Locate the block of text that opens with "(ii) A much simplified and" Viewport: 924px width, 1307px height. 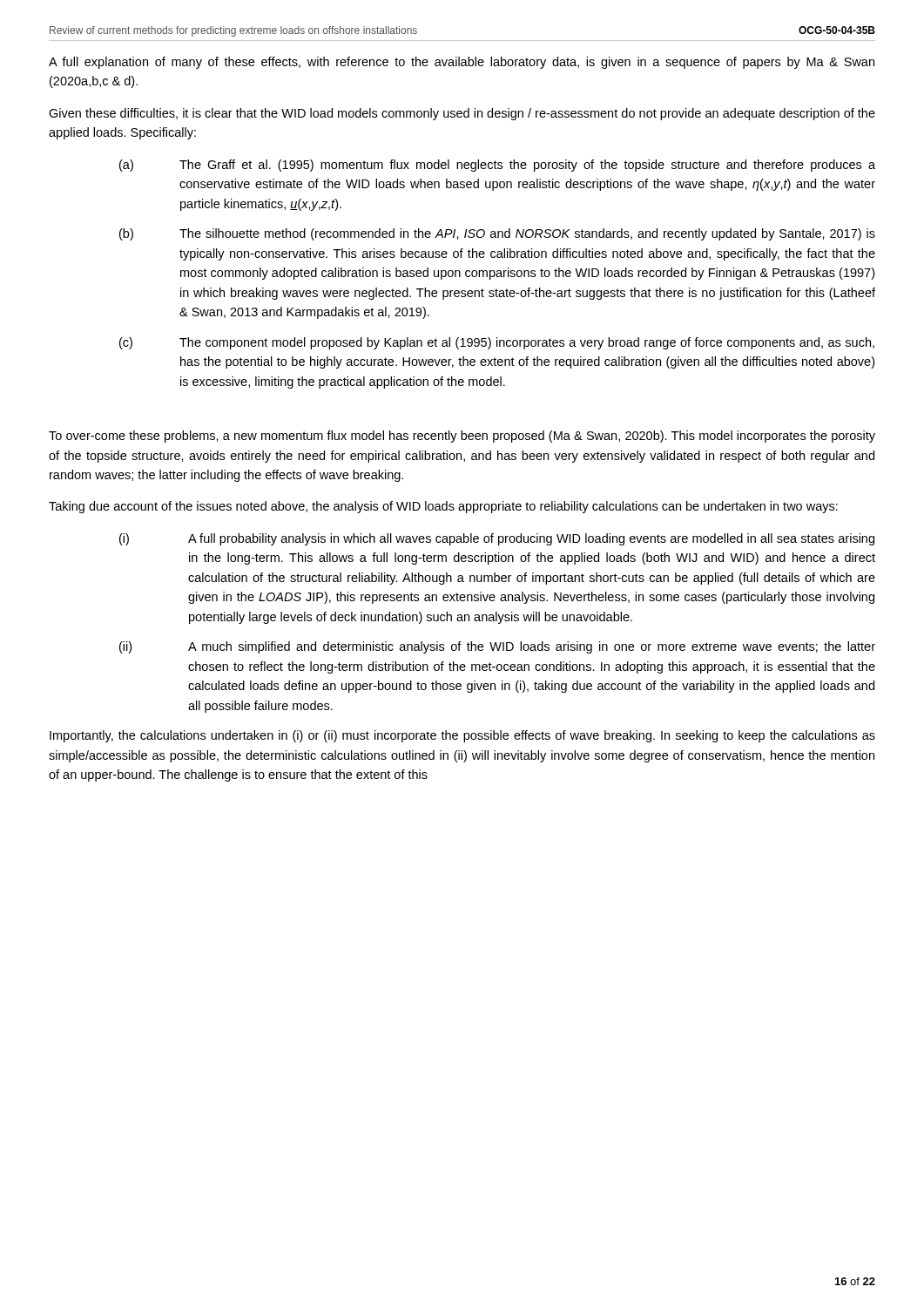pos(462,676)
